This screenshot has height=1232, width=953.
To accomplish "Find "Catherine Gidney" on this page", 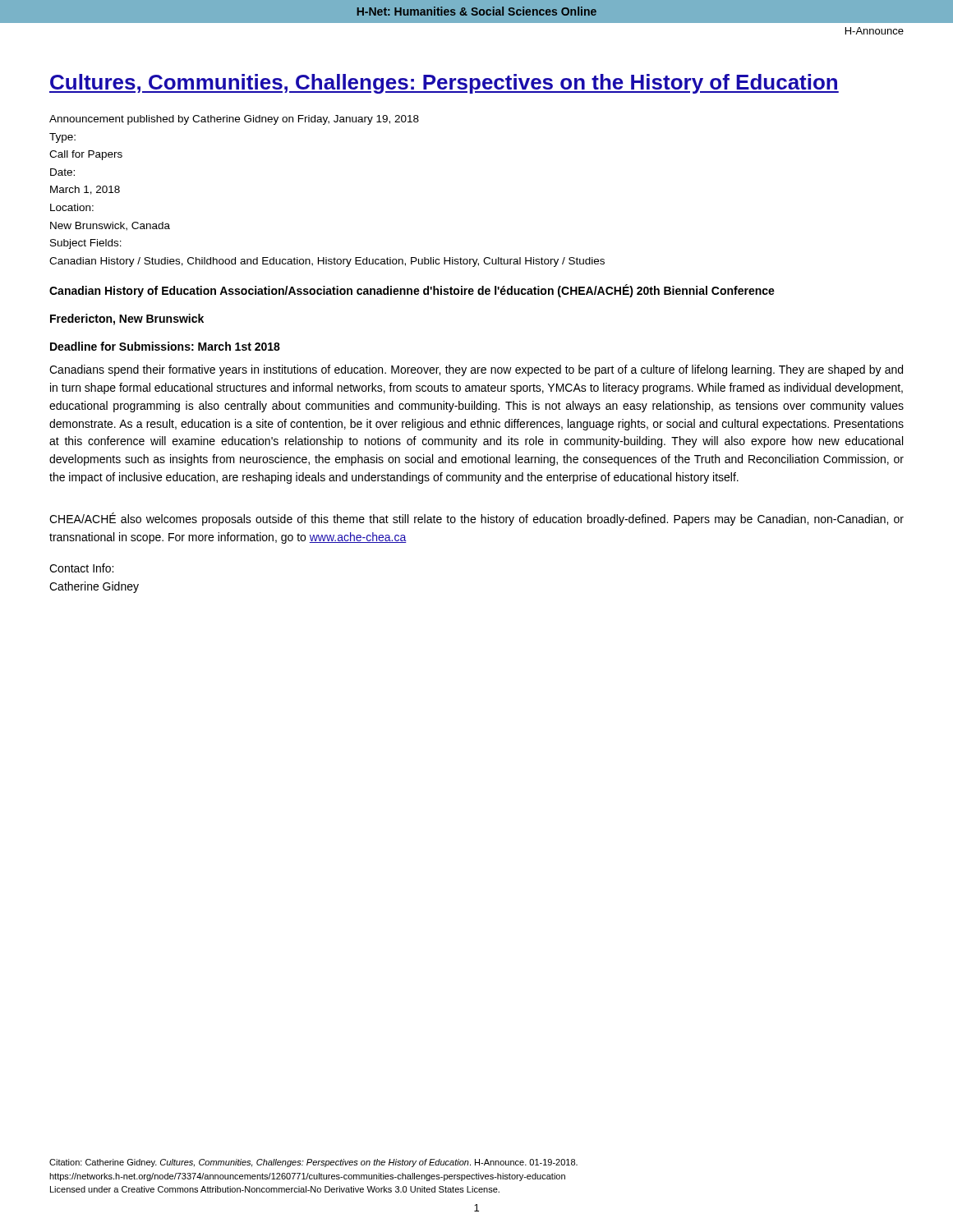I will tap(94, 586).
